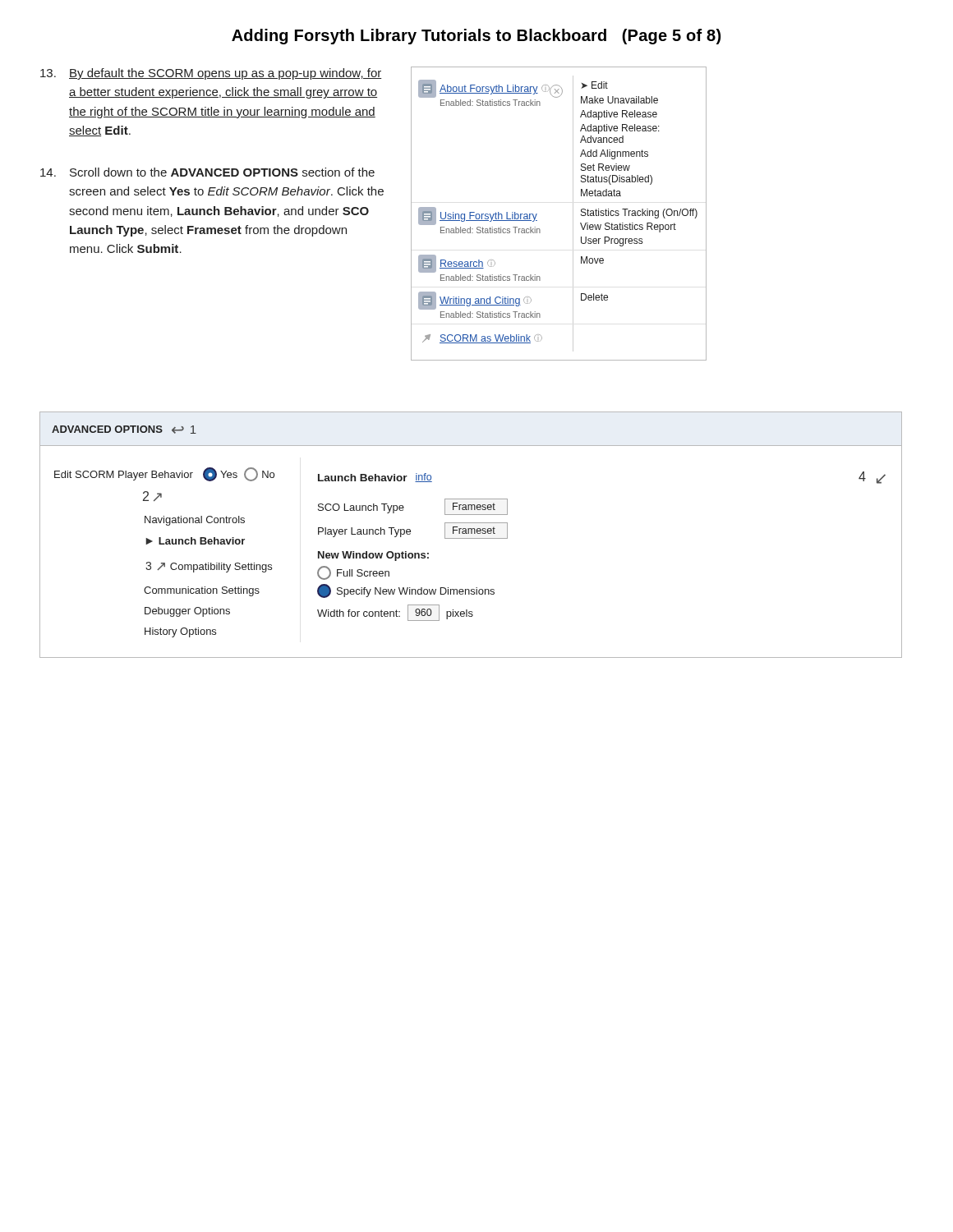Screen dimensions: 1232x953
Task: Locate the title containing "Adding Forsyth Library Tutorials to Blackboard"
Action: pos(476,35)
